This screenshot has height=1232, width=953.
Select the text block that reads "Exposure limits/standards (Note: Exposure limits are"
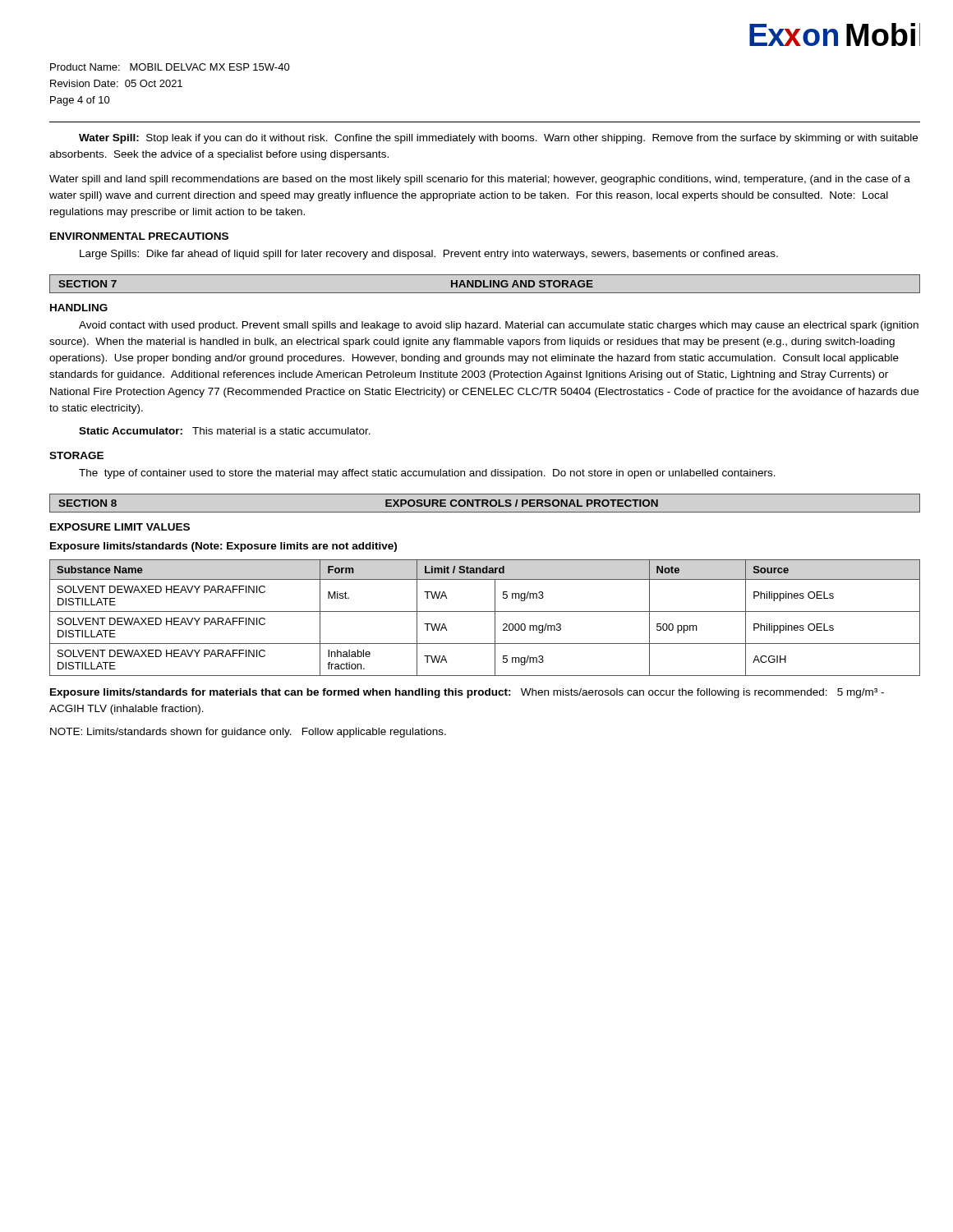tap(223, 545)
